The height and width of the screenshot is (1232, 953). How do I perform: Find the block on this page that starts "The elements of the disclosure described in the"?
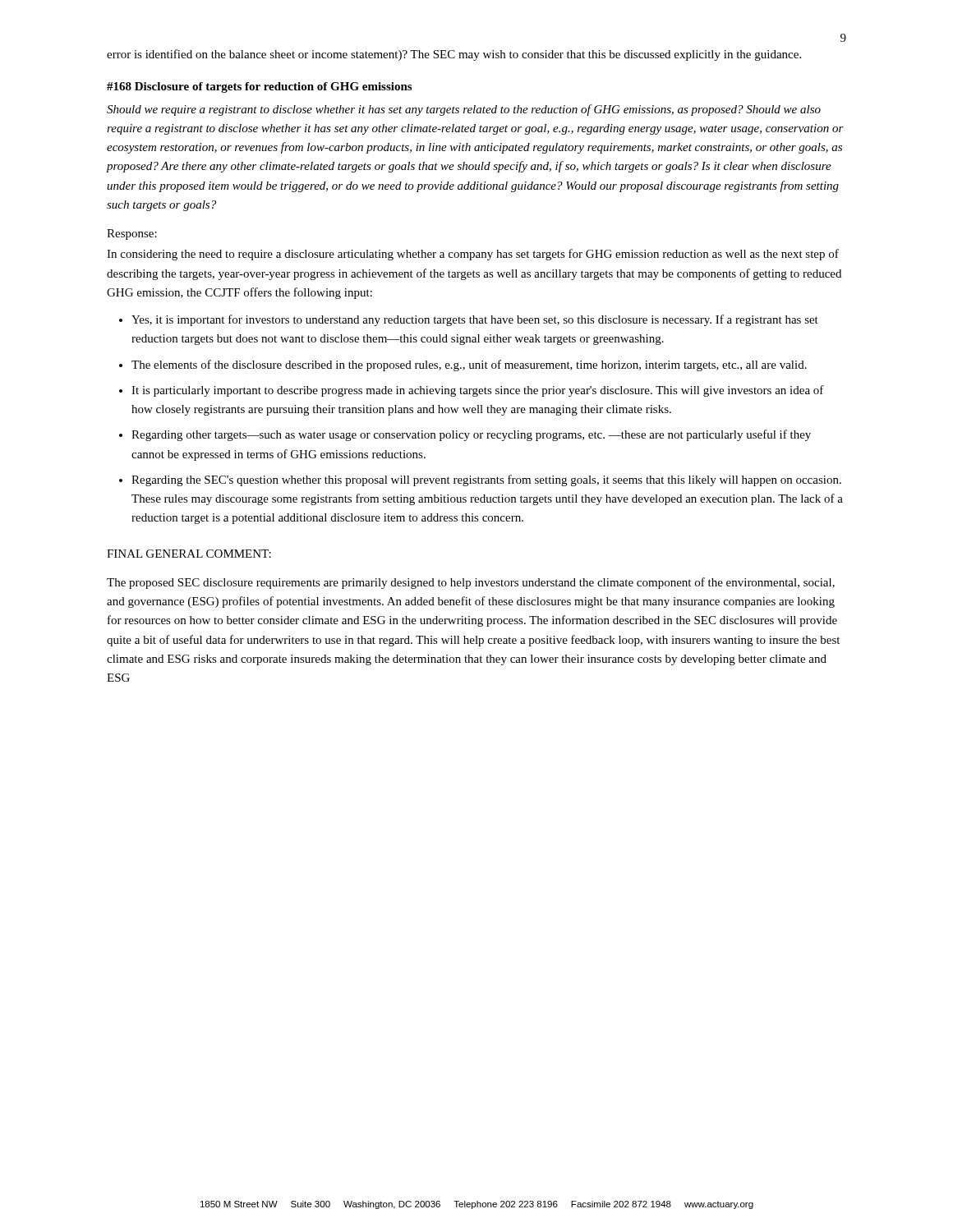coord(469,364)
